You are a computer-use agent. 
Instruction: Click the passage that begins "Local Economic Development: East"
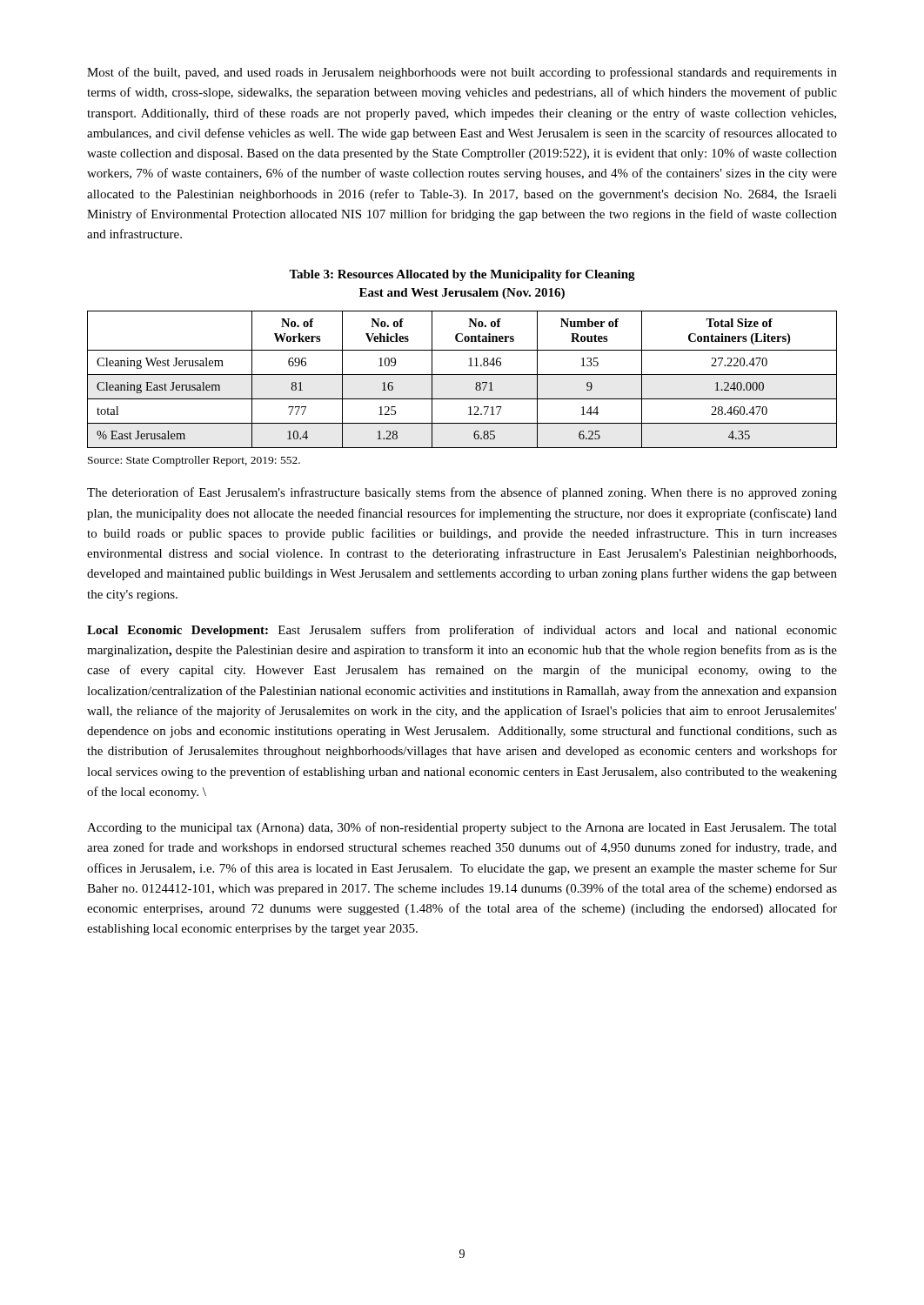pyautogui.click(x=462, y=711)
